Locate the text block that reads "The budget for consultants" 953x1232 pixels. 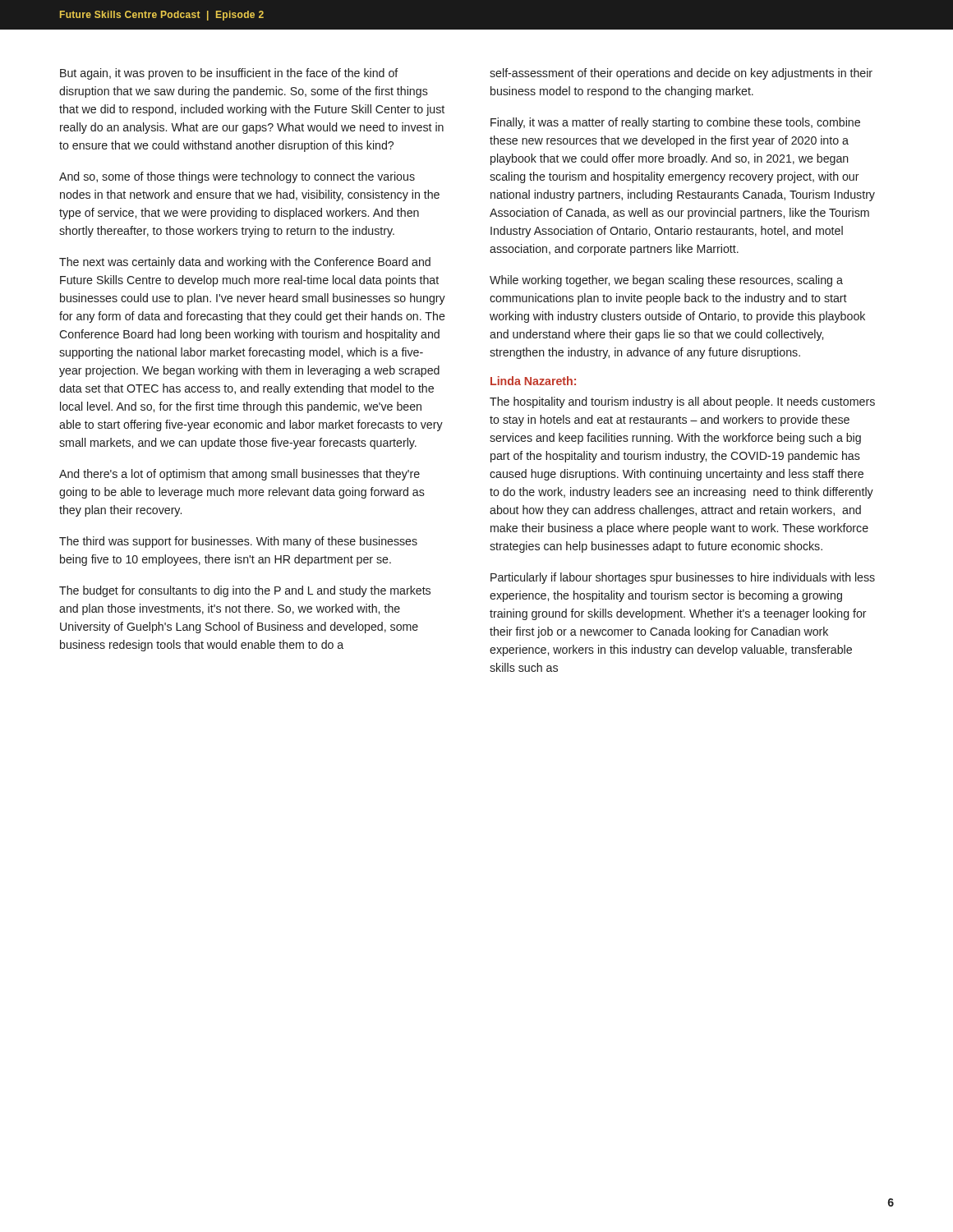245,618
